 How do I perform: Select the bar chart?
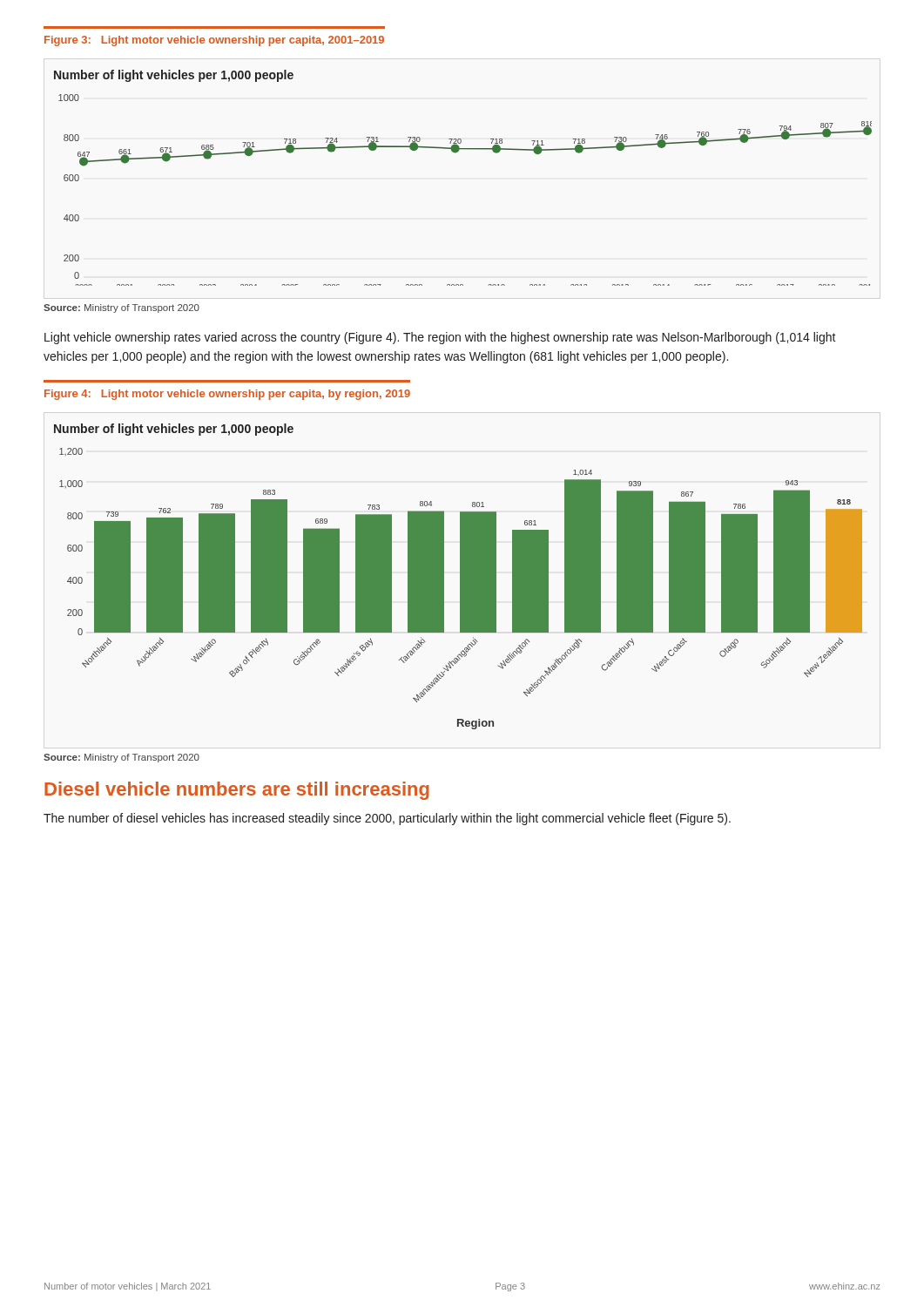pyautogui.click(x=462, y=581)
